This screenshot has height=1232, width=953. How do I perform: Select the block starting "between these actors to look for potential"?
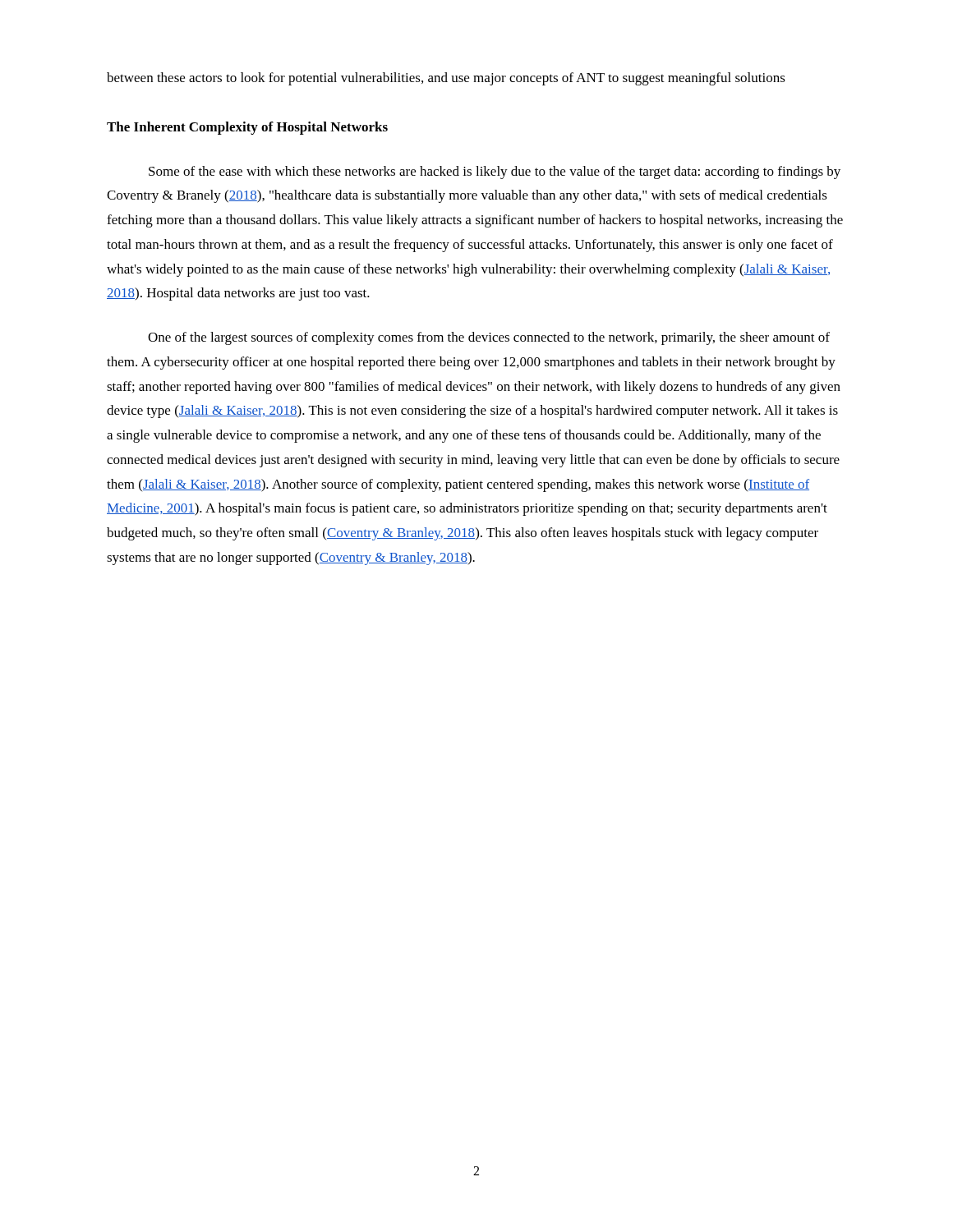tap(446, 78)
